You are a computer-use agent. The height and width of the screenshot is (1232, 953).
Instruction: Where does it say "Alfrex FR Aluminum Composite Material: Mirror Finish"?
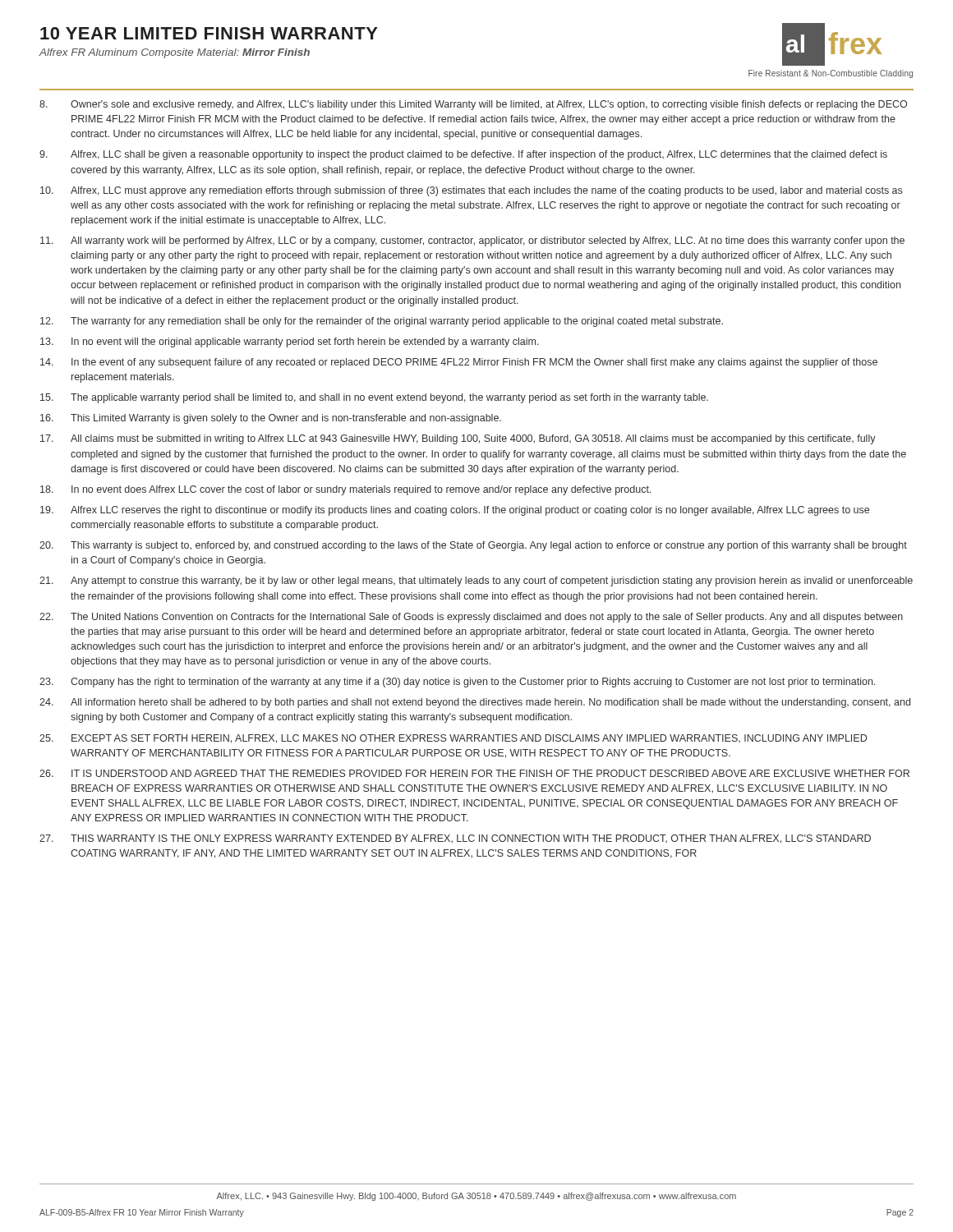tap(175, 52)
